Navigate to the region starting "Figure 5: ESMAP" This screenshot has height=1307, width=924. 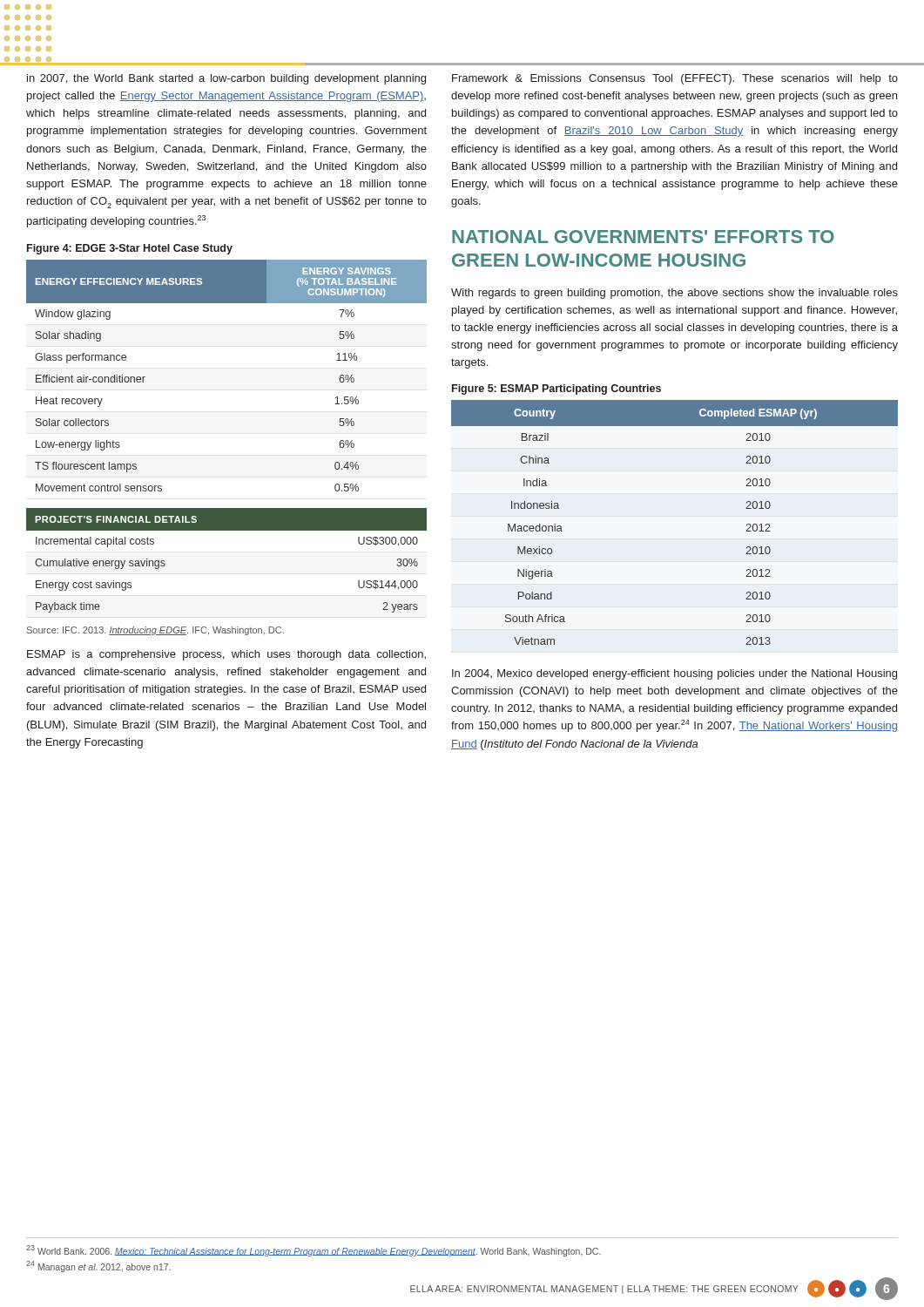tap(556, 388)
